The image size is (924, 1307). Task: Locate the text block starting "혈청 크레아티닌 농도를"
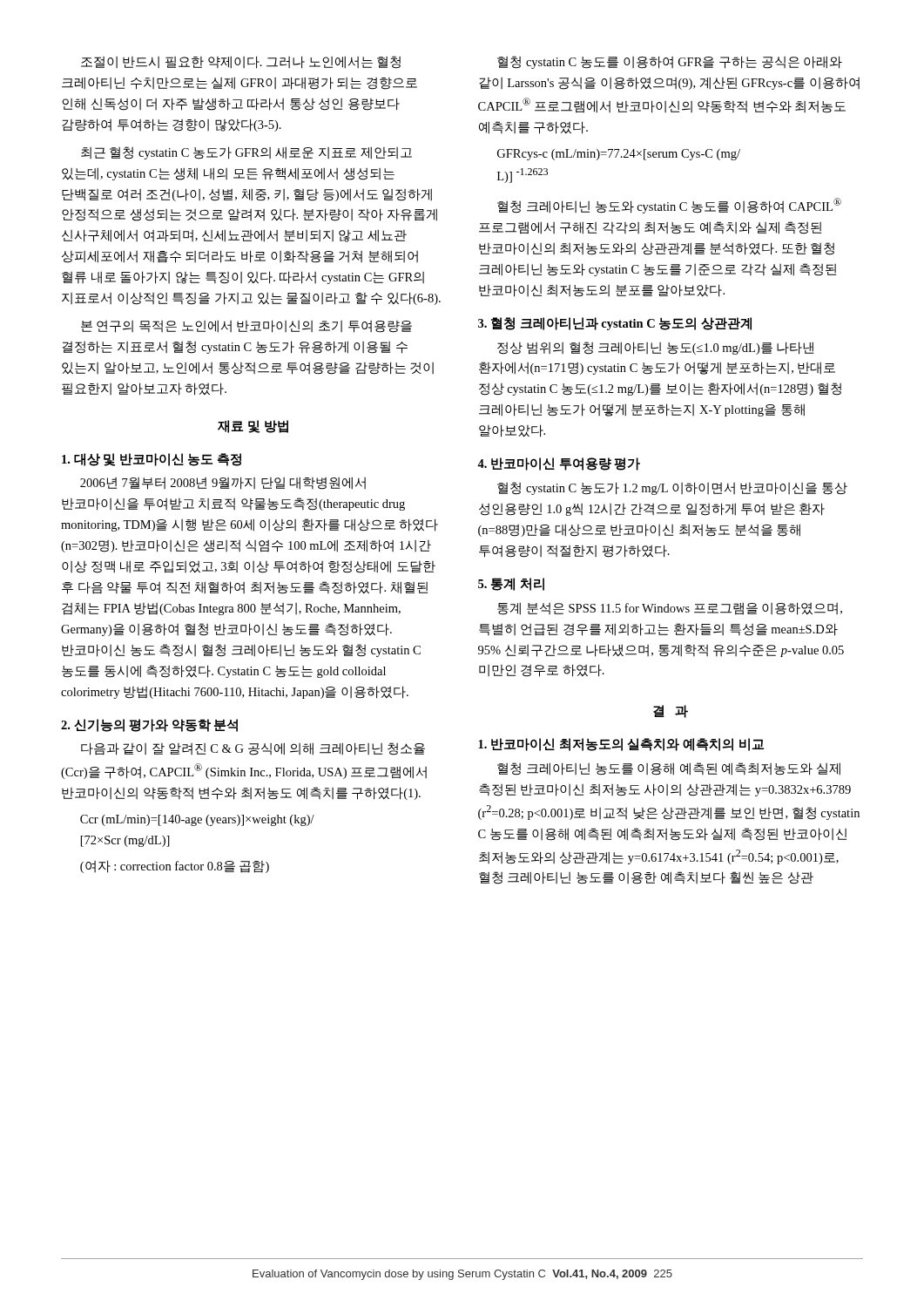(x=670, y=824)
